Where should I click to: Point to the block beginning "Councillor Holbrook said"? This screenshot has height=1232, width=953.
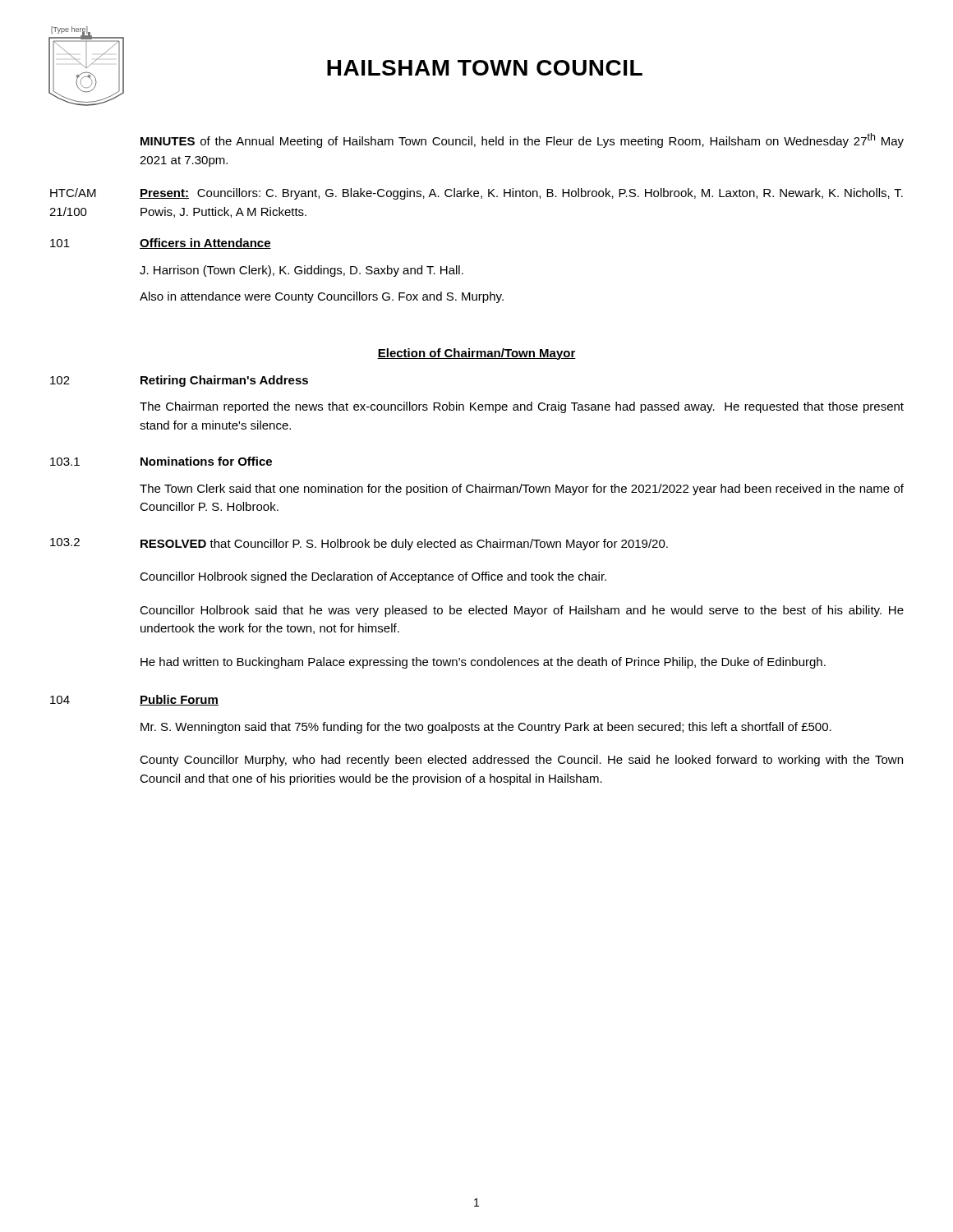pyautogui.click(x=522, y=619)
